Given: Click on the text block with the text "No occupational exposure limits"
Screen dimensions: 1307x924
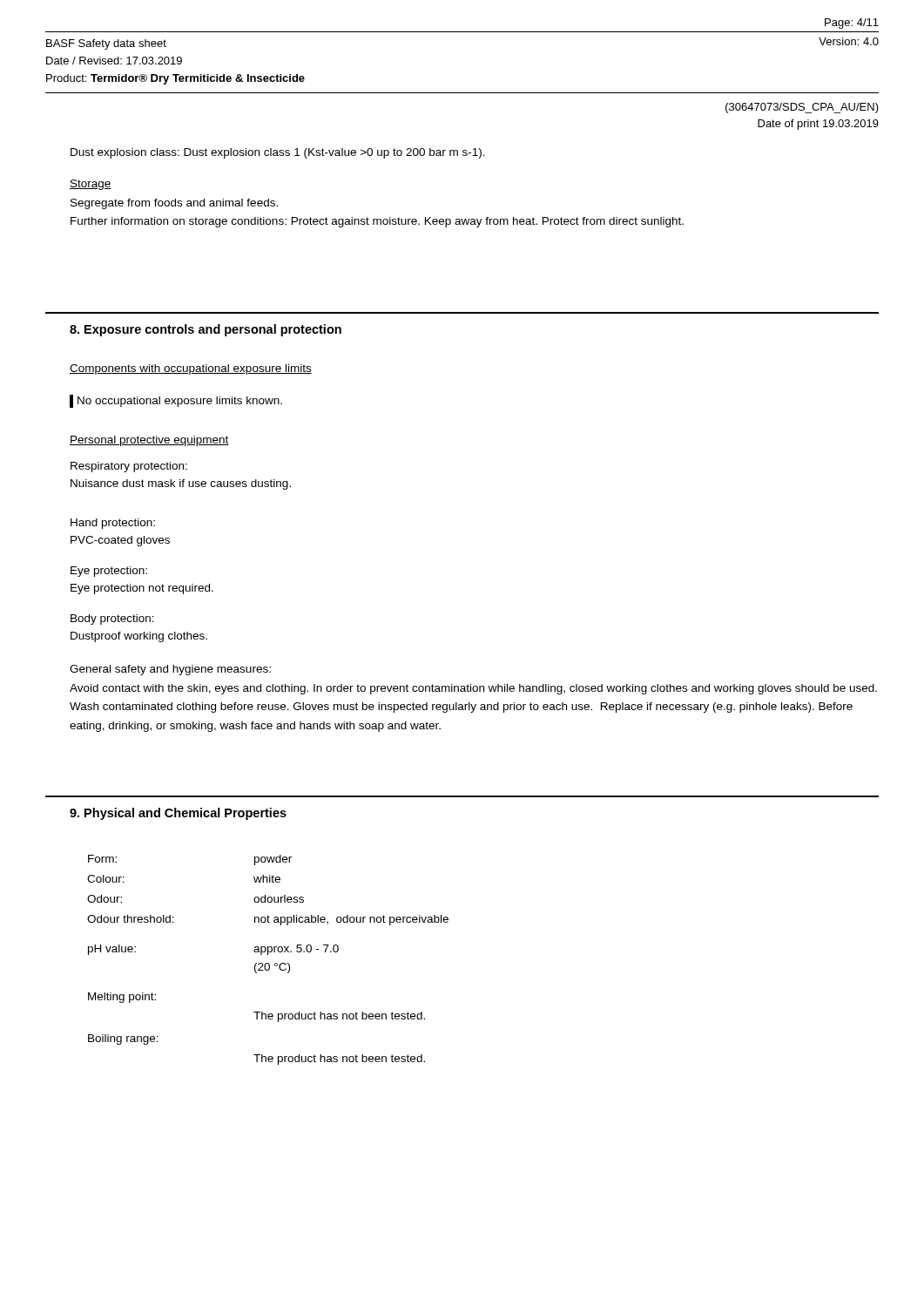Looking at the screenshot, I should click(176, 401).
